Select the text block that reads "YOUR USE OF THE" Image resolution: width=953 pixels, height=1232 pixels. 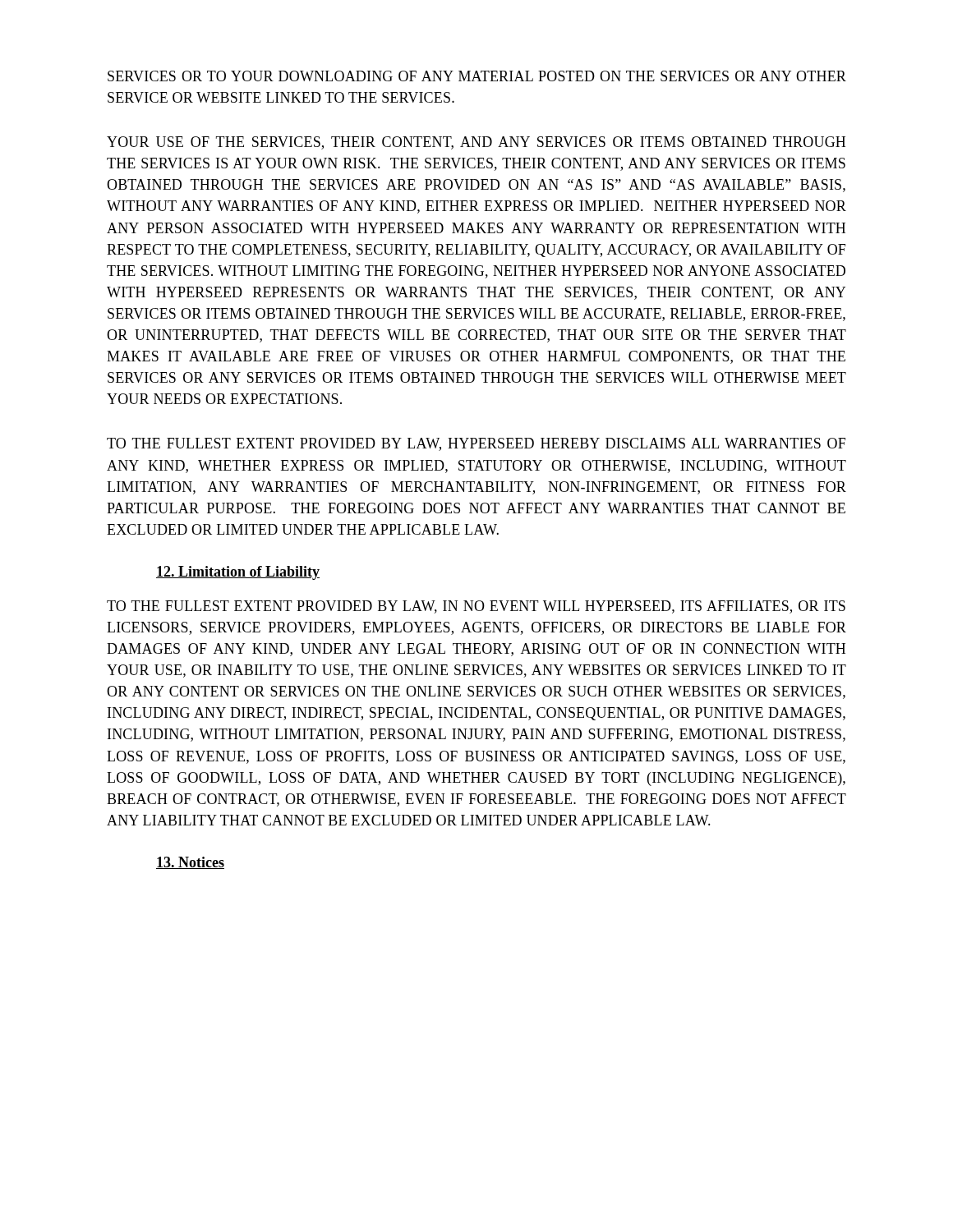click(476, 271)
